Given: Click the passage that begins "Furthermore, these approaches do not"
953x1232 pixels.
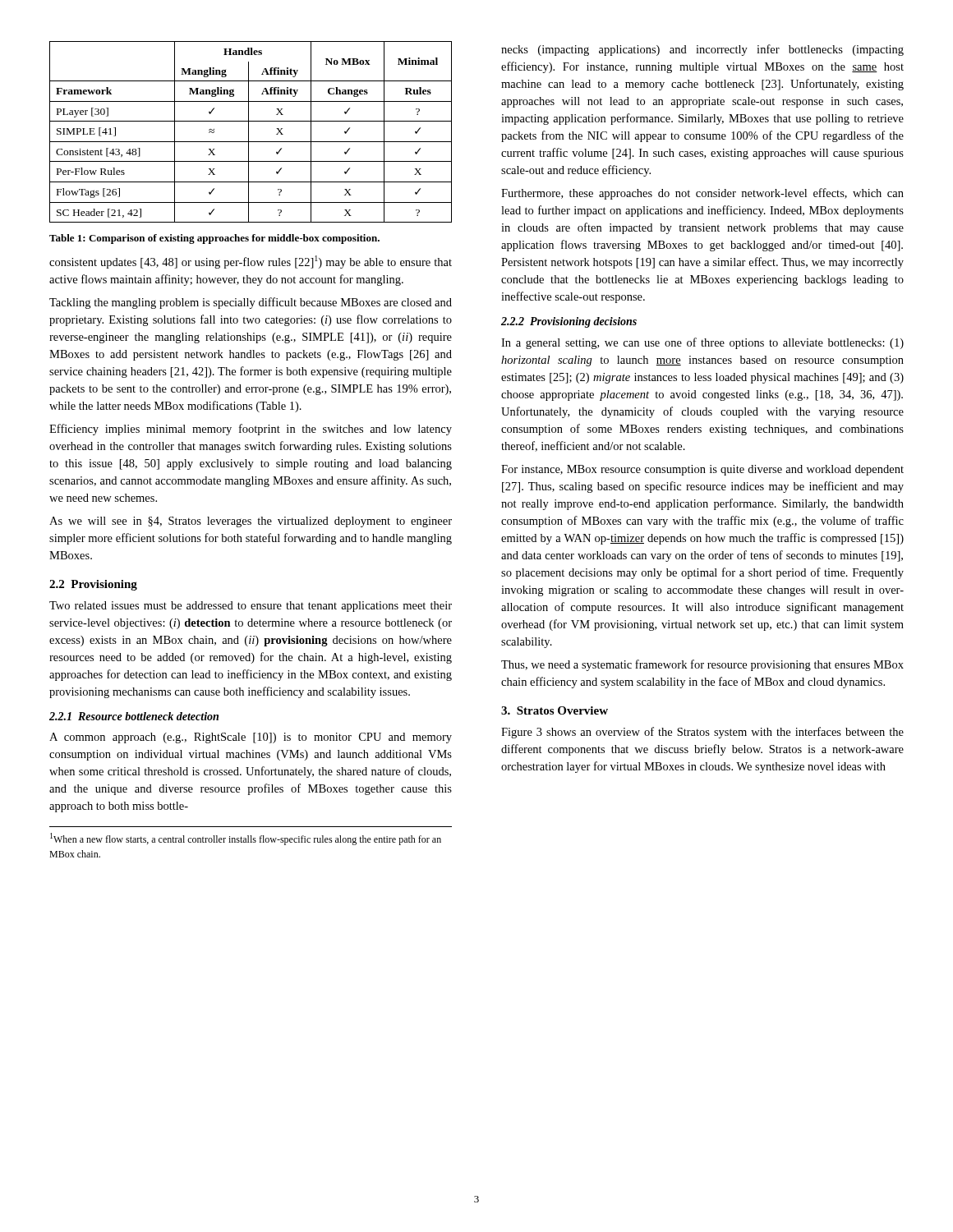Looking at the screenshot, I should tap(702, 245).
